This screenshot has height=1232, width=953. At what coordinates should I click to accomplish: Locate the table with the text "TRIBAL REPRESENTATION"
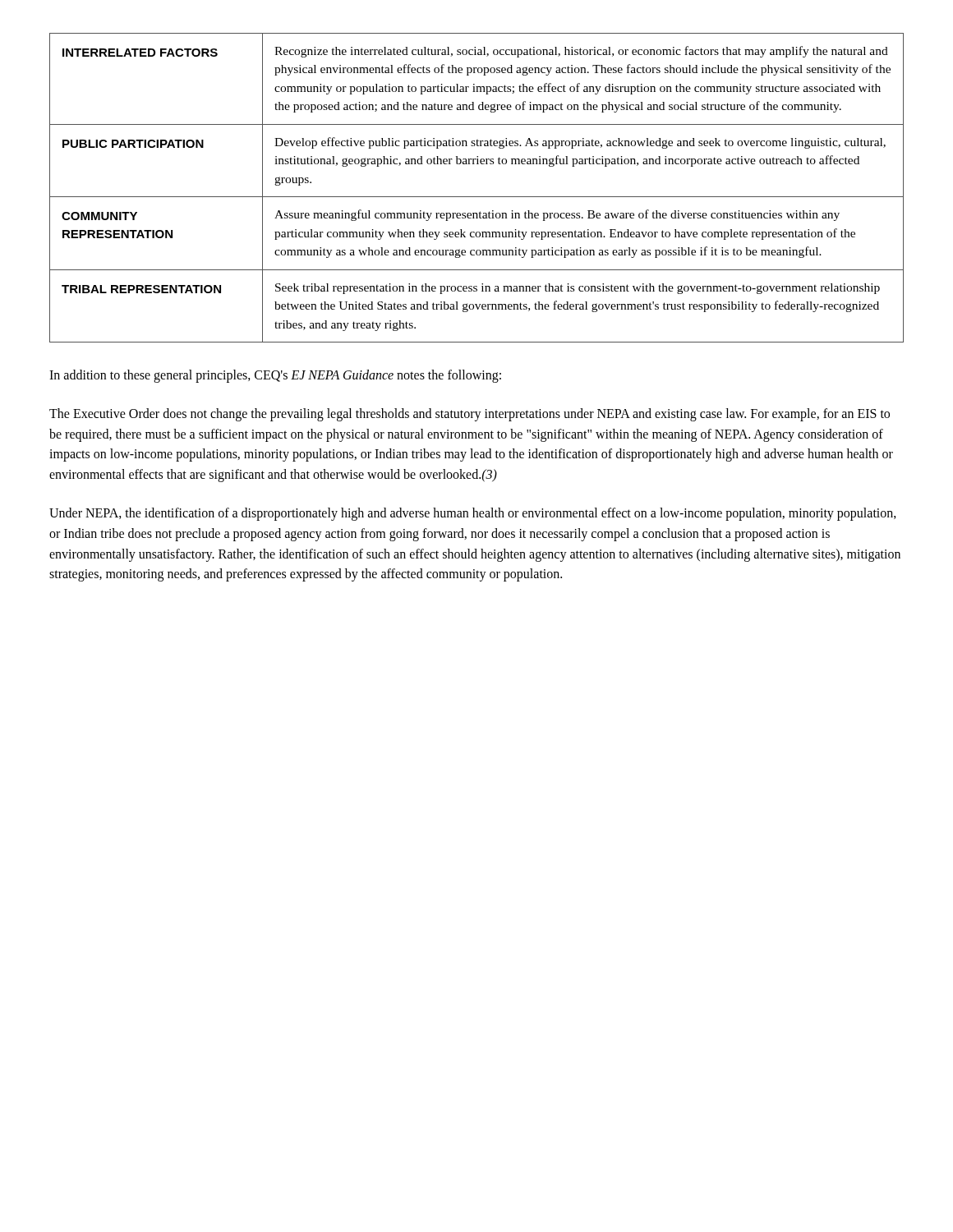tap(476, 188)
